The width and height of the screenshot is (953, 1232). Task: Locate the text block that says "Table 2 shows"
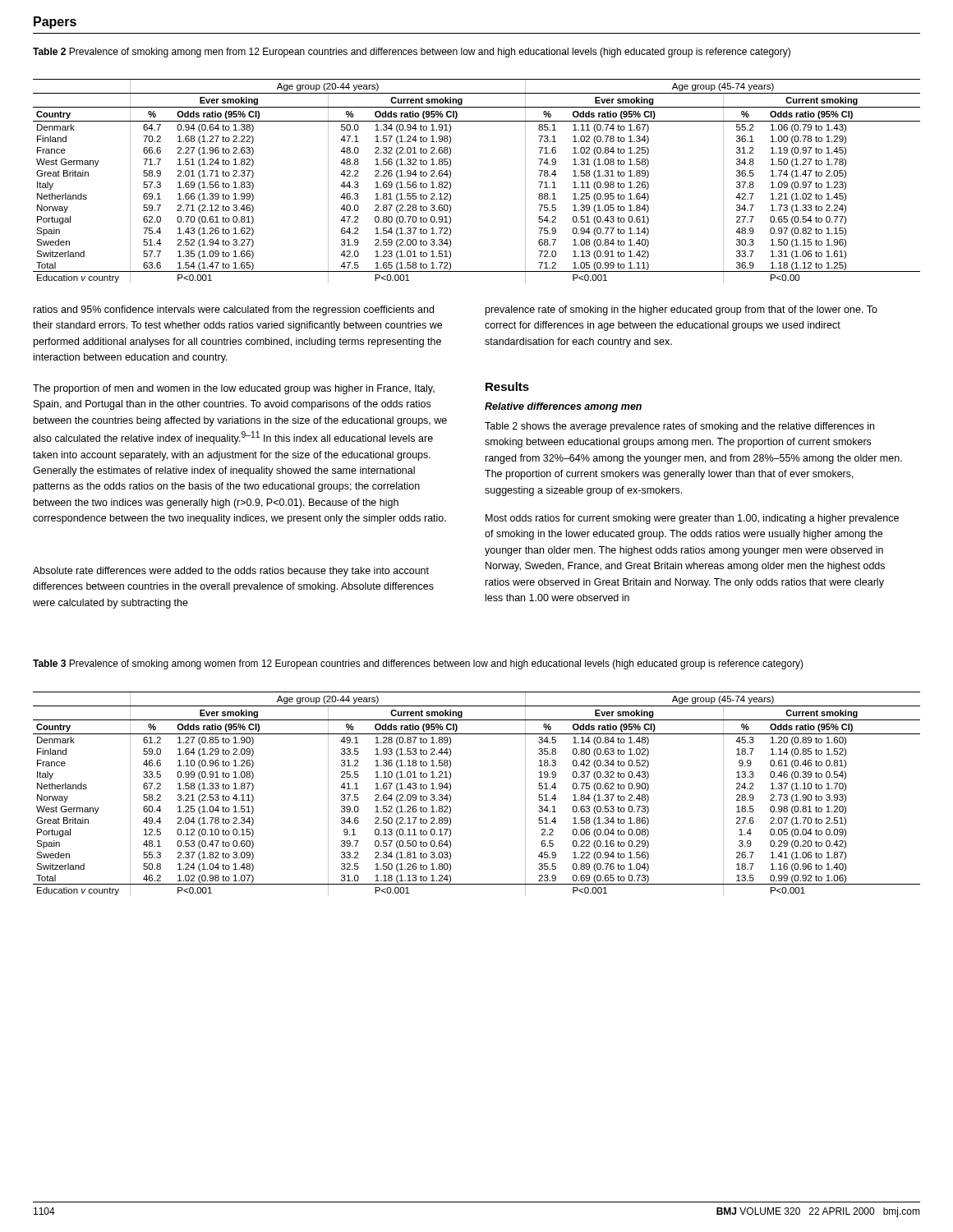coord(694,458)
